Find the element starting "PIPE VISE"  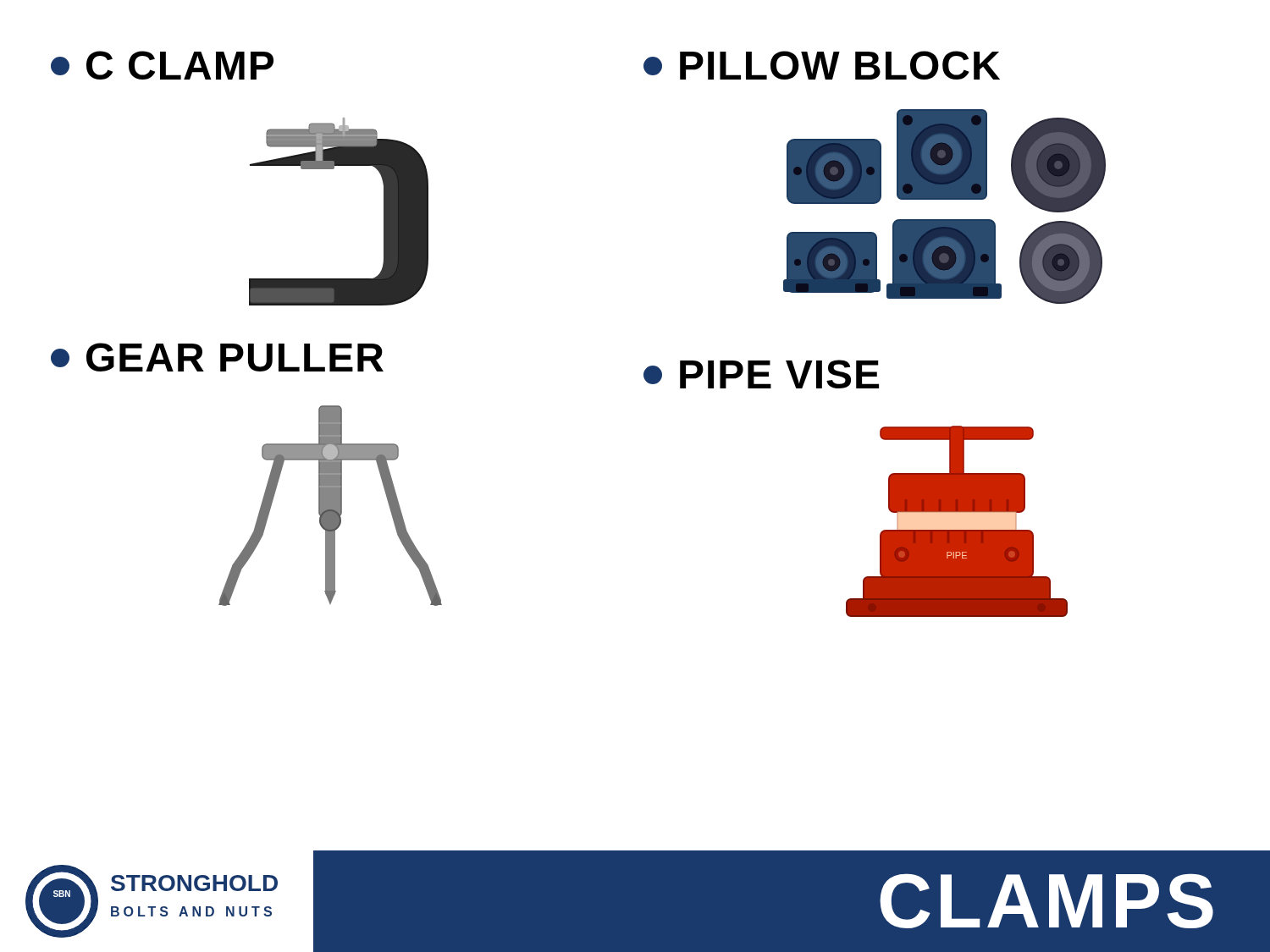[763, 374]
